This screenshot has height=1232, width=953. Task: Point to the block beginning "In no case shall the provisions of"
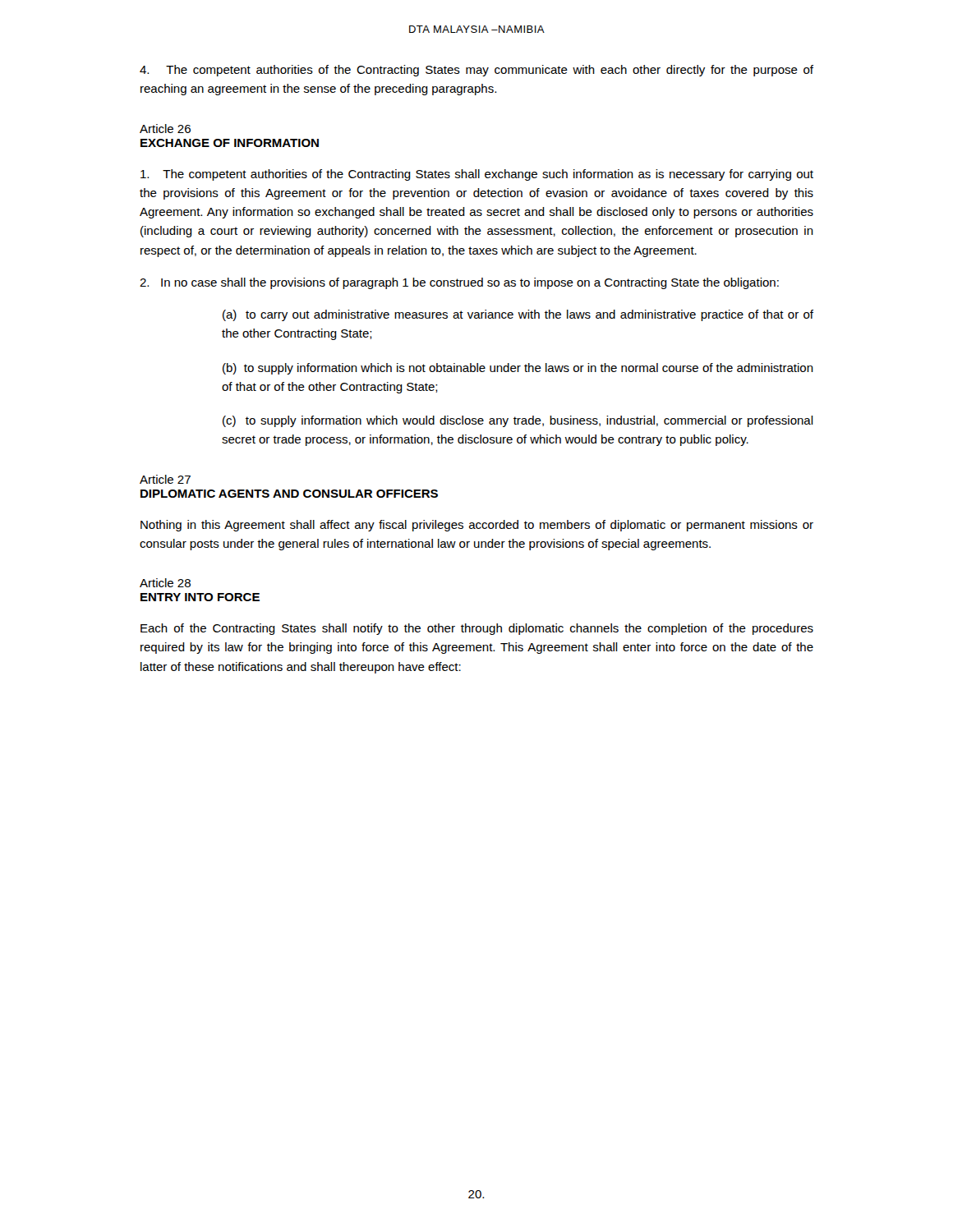pyautogui.click(x=460, y=282)
